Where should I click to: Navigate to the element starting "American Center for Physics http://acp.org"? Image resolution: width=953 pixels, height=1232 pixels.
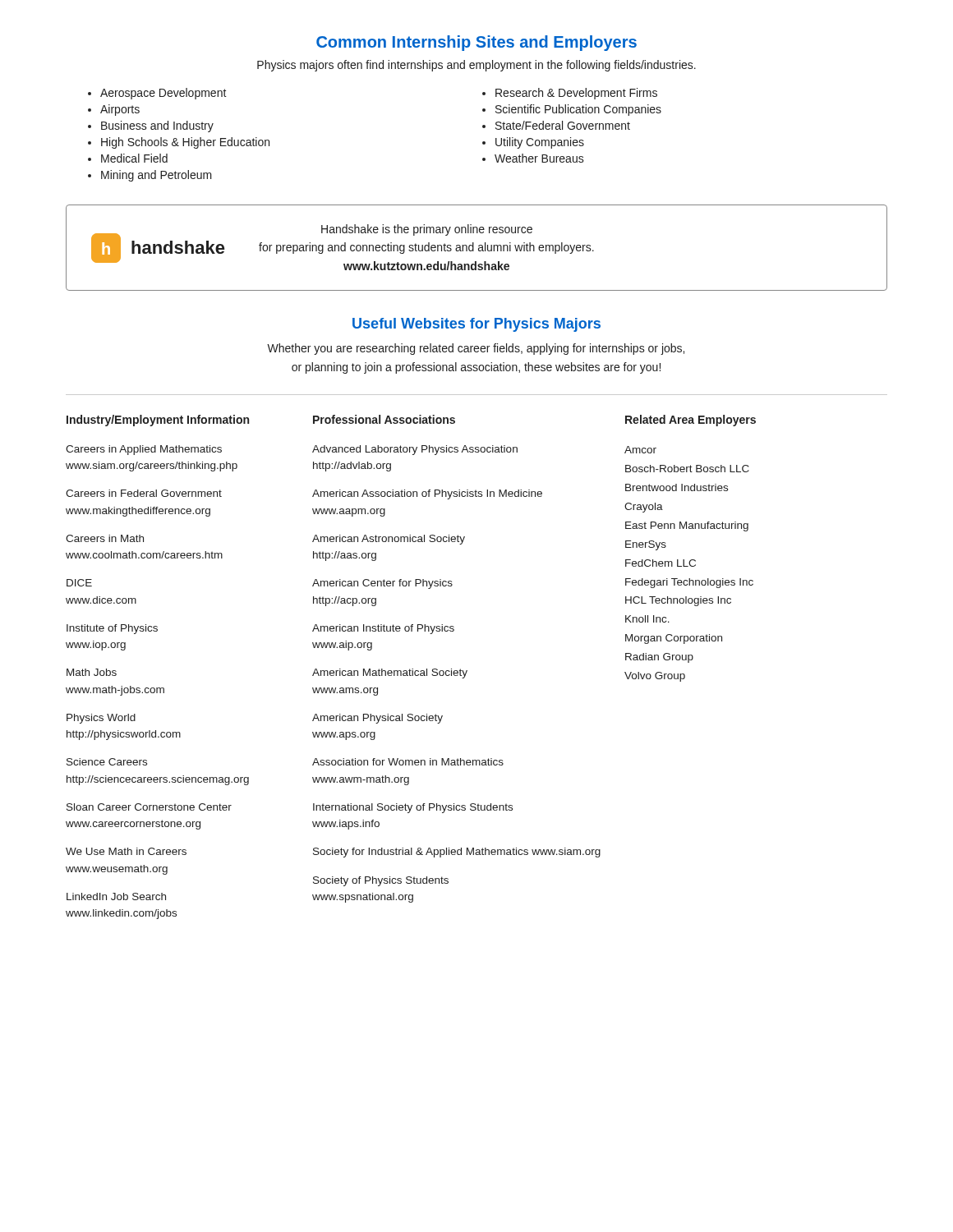tap(460, 592)
